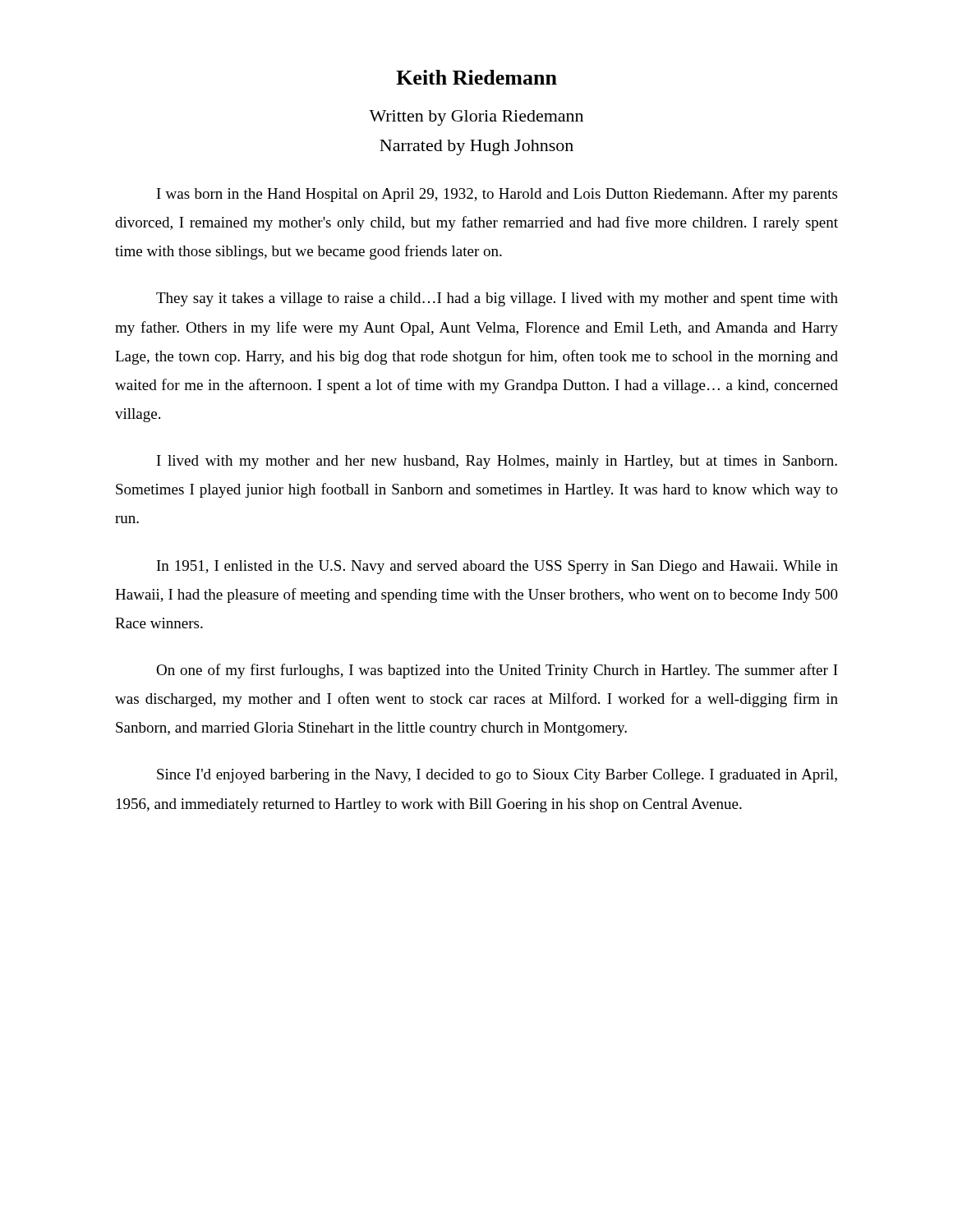953x1232 pixels.
Task: Point to the block beginning "They say it takes"
Action: [x=476, y=356]
